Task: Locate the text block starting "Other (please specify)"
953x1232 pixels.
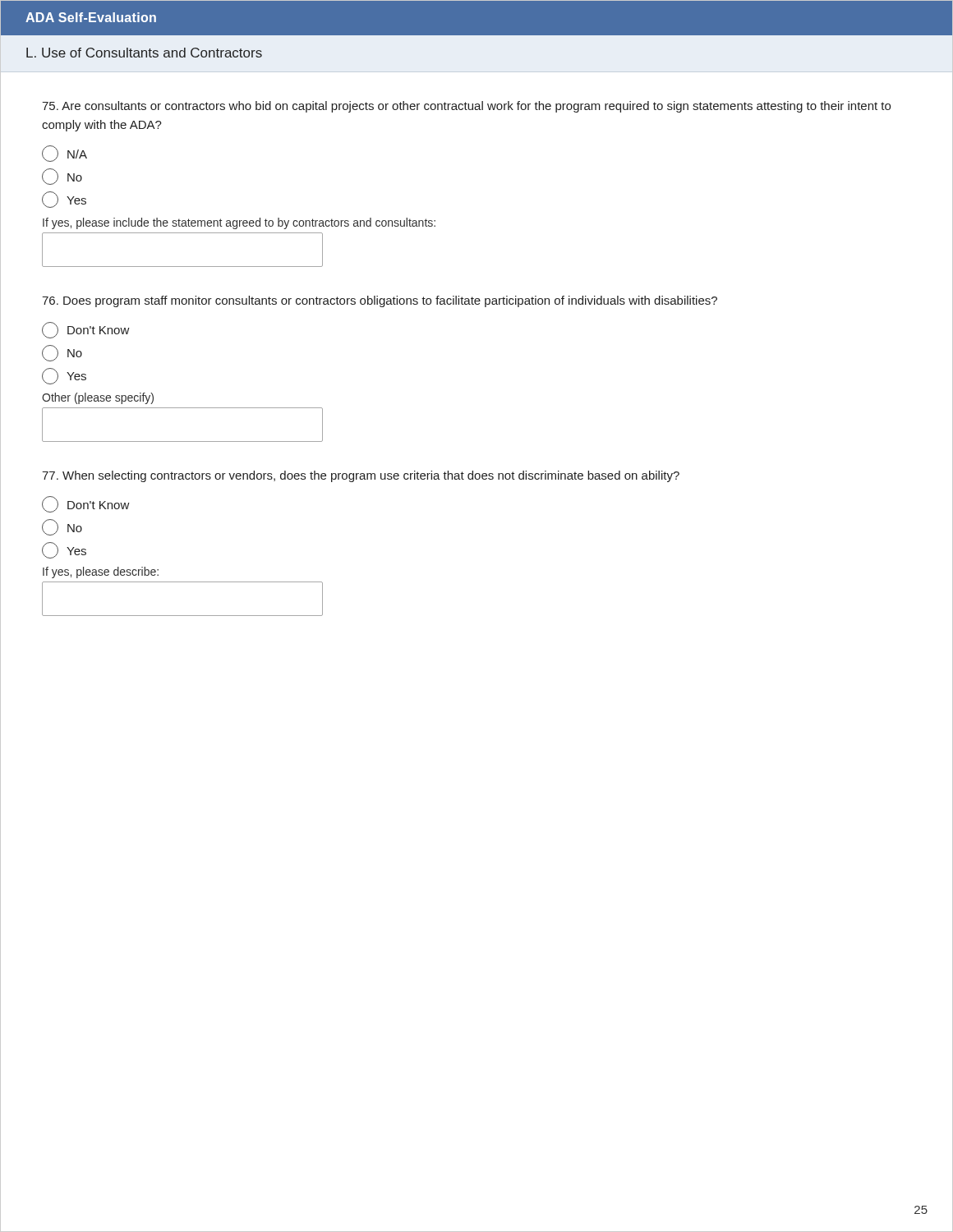Action: (x=98, y=397)
